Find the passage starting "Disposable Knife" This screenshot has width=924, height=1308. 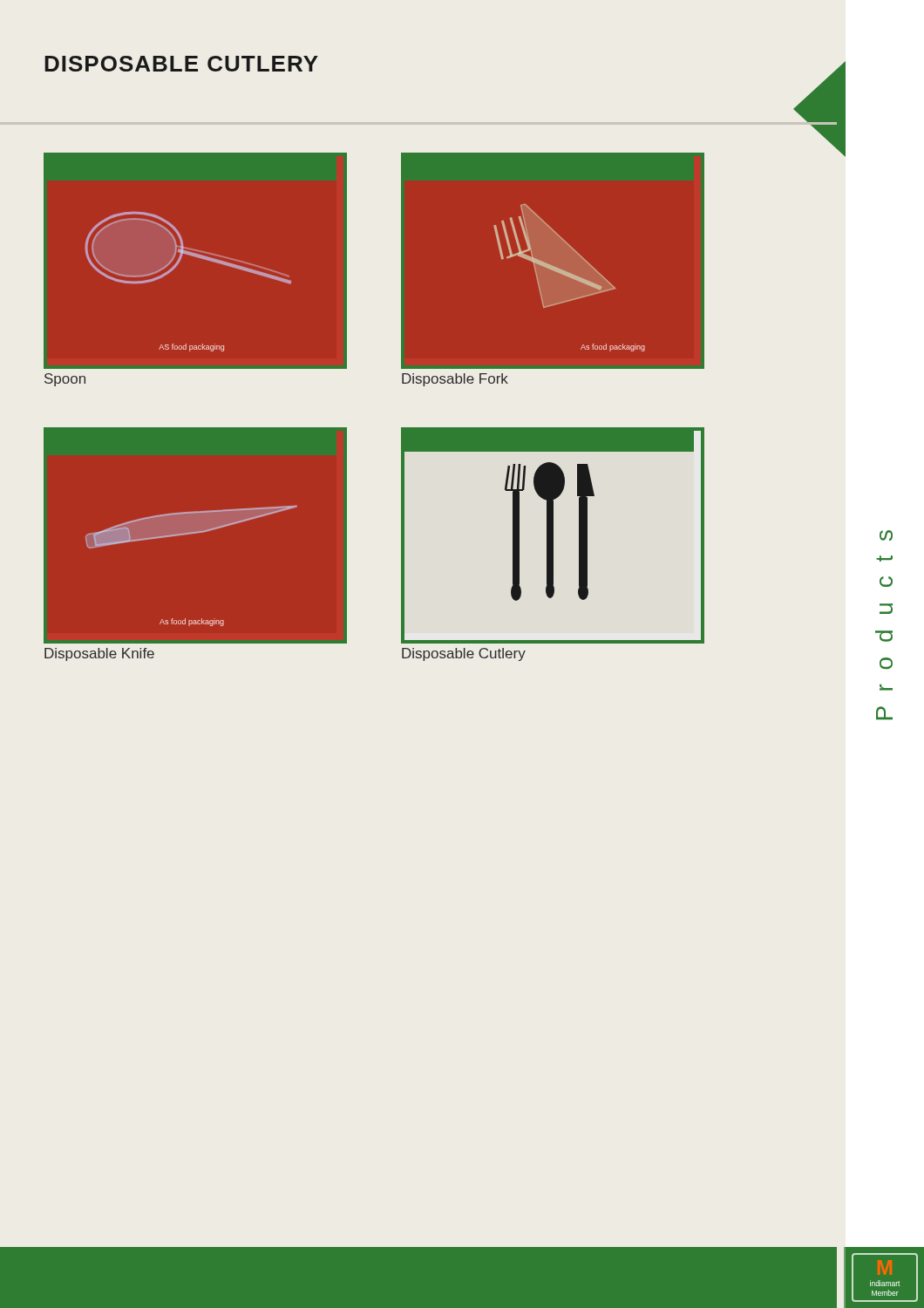[99, 654]
